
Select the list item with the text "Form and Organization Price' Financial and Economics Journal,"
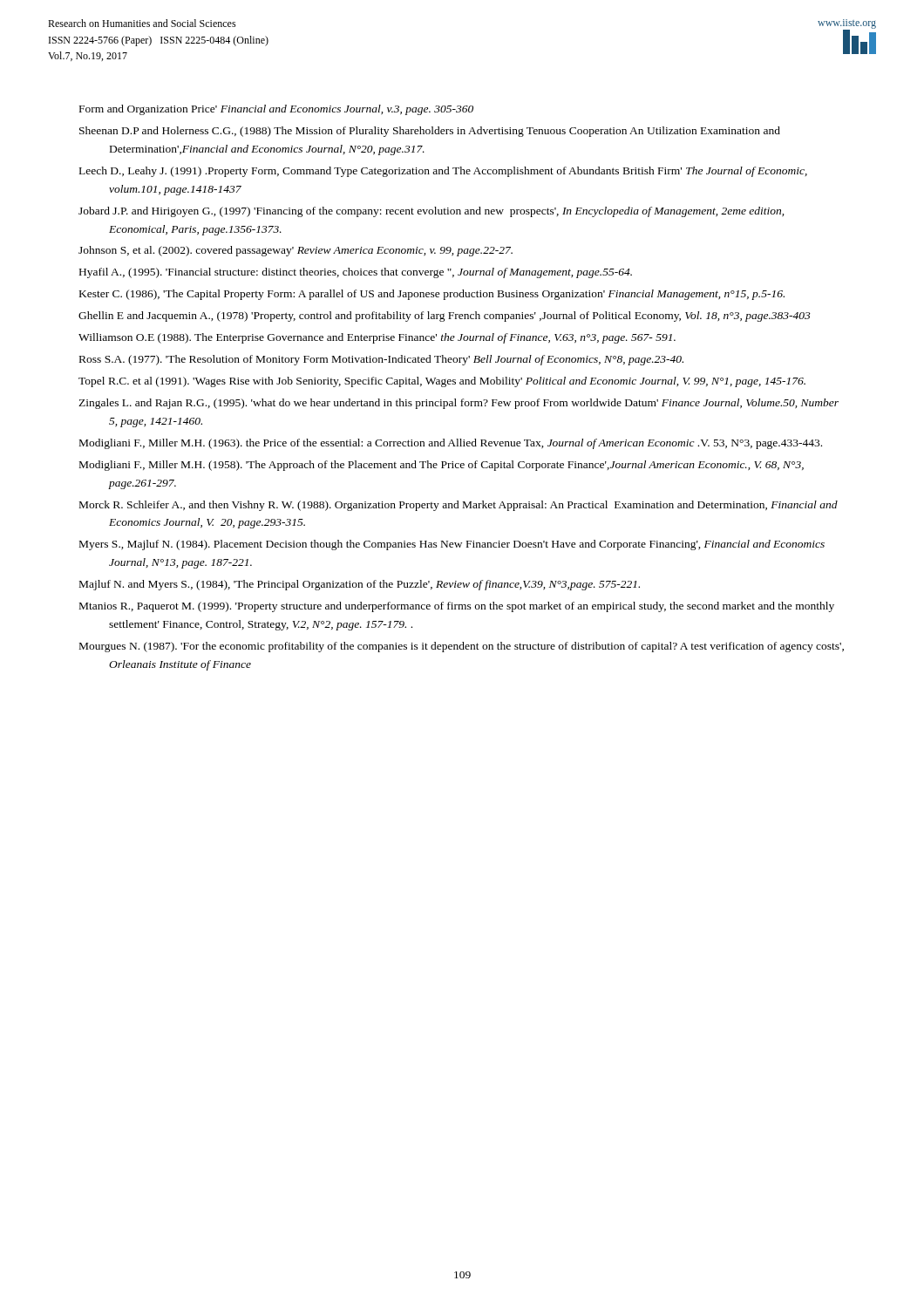point(276,109)
